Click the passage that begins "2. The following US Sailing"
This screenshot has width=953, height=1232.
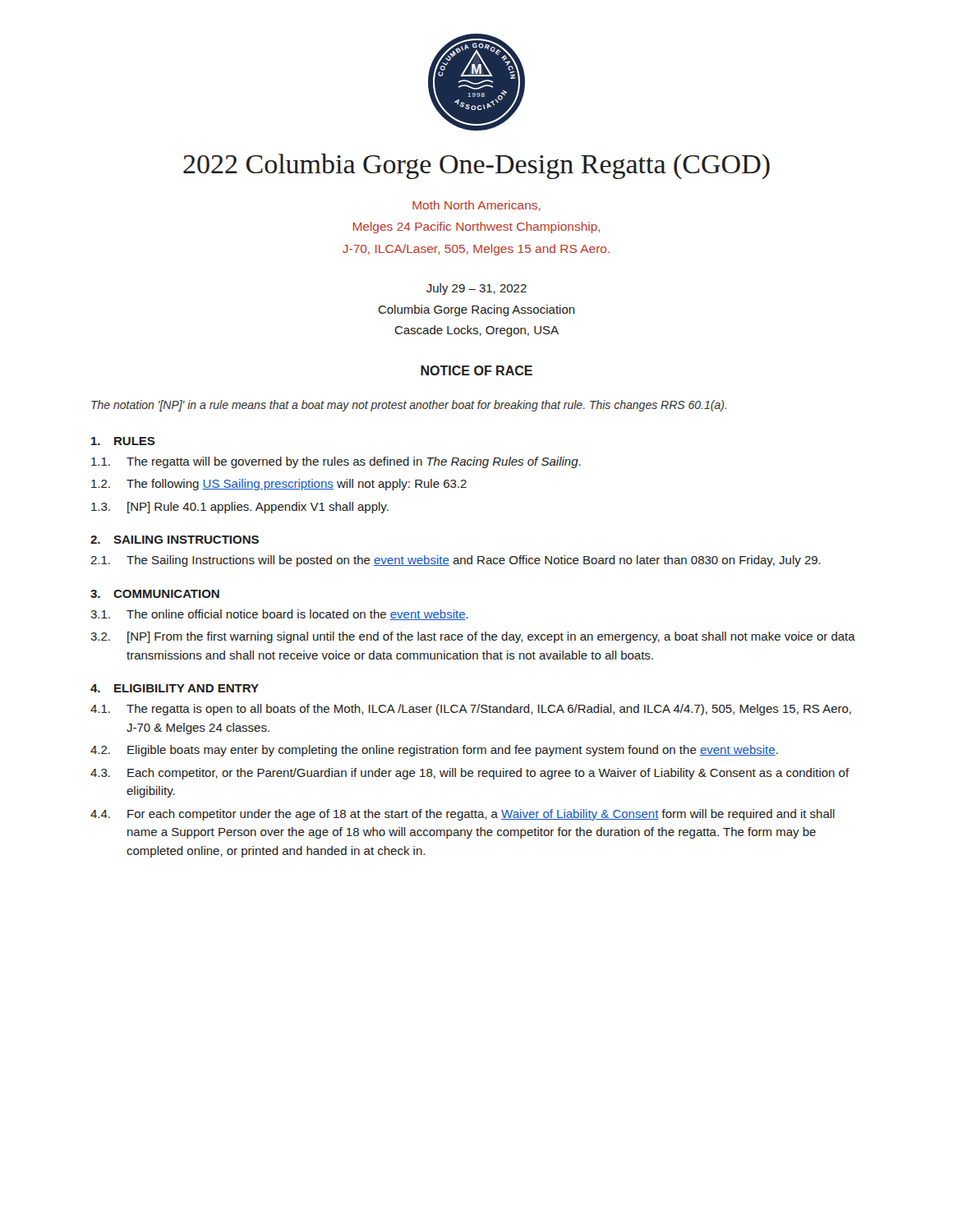coord(476,484)
